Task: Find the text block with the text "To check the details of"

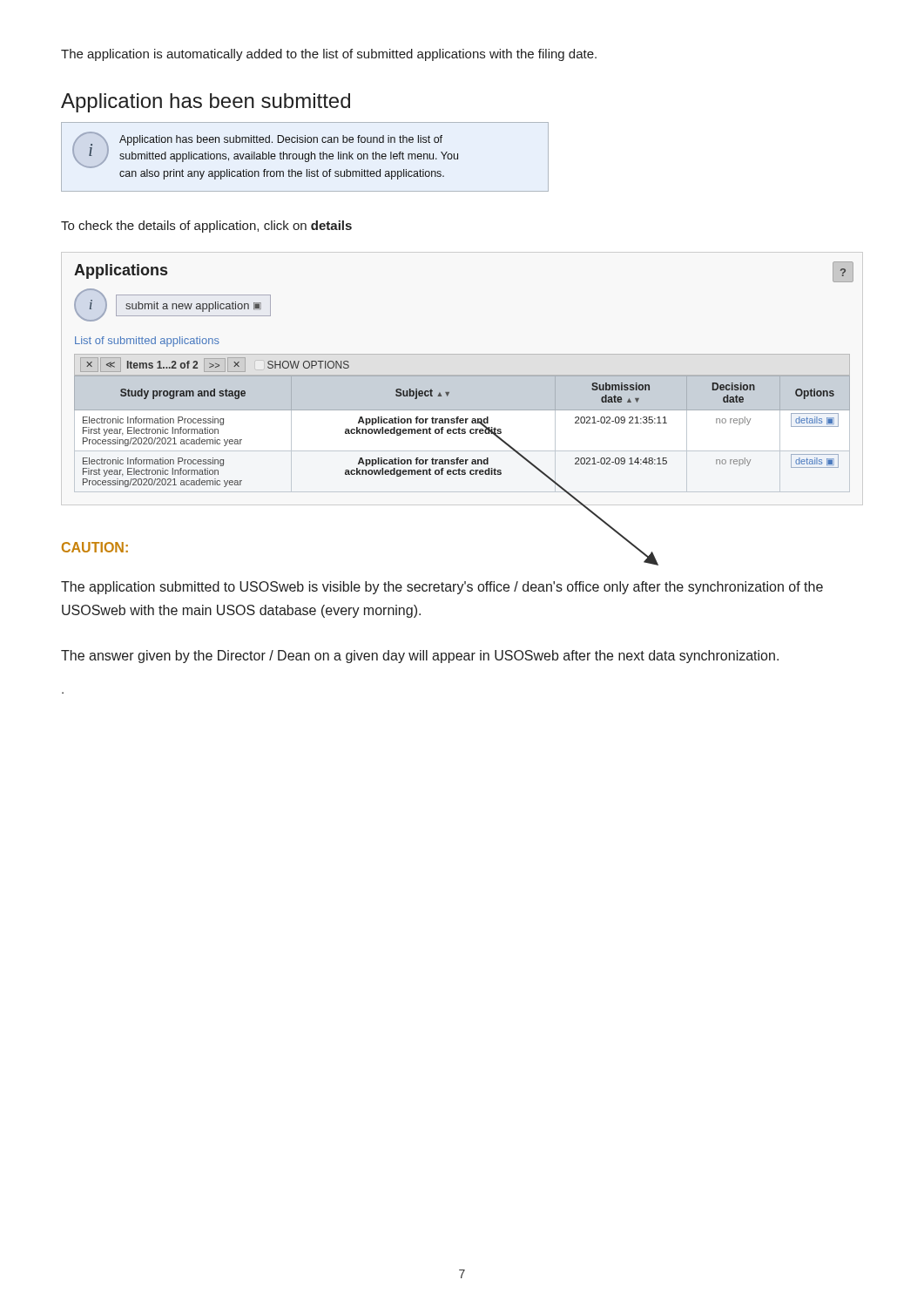Action: 207,225
